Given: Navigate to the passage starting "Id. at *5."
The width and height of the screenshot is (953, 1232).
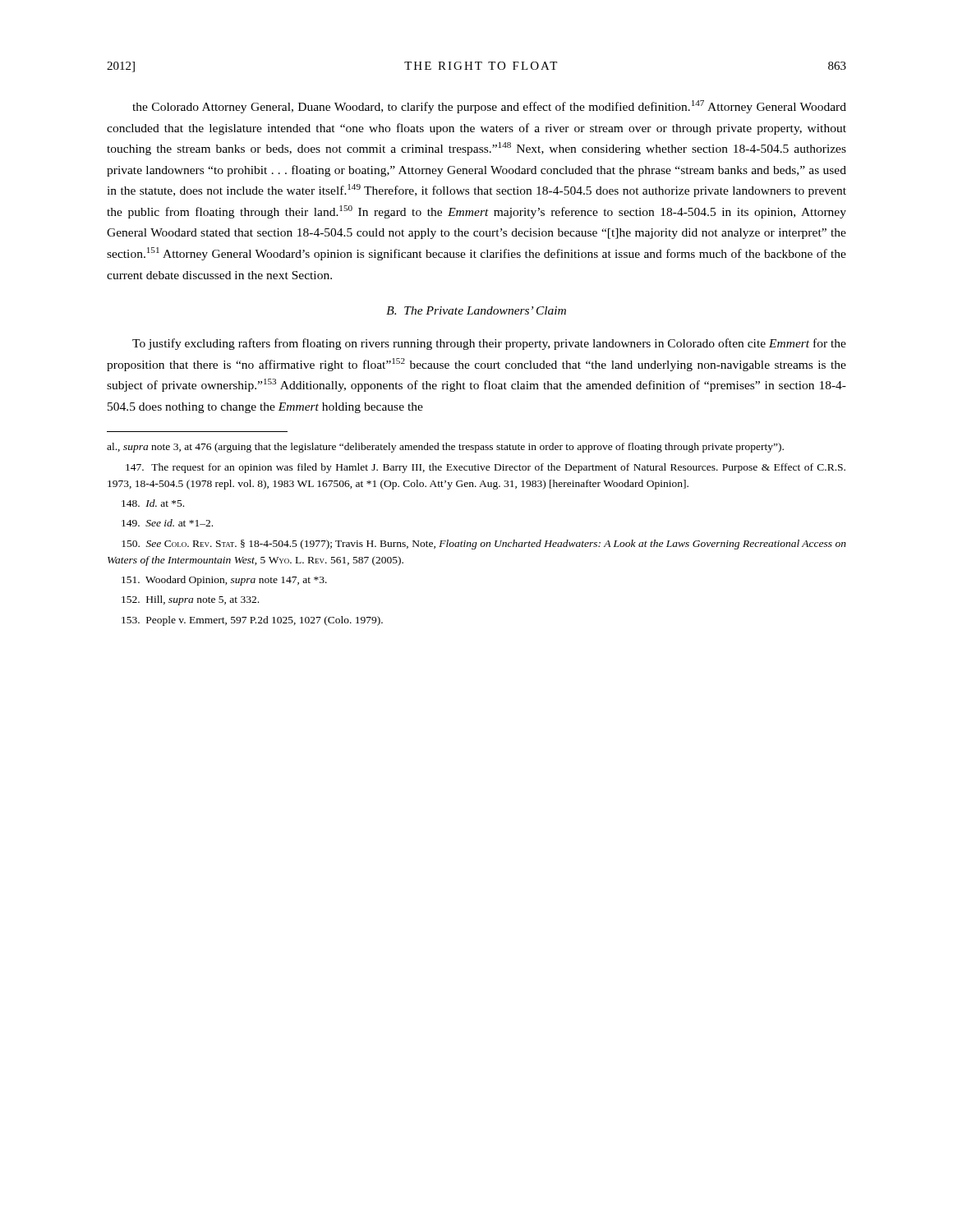Looking at the screenshot, I should 146,503.
